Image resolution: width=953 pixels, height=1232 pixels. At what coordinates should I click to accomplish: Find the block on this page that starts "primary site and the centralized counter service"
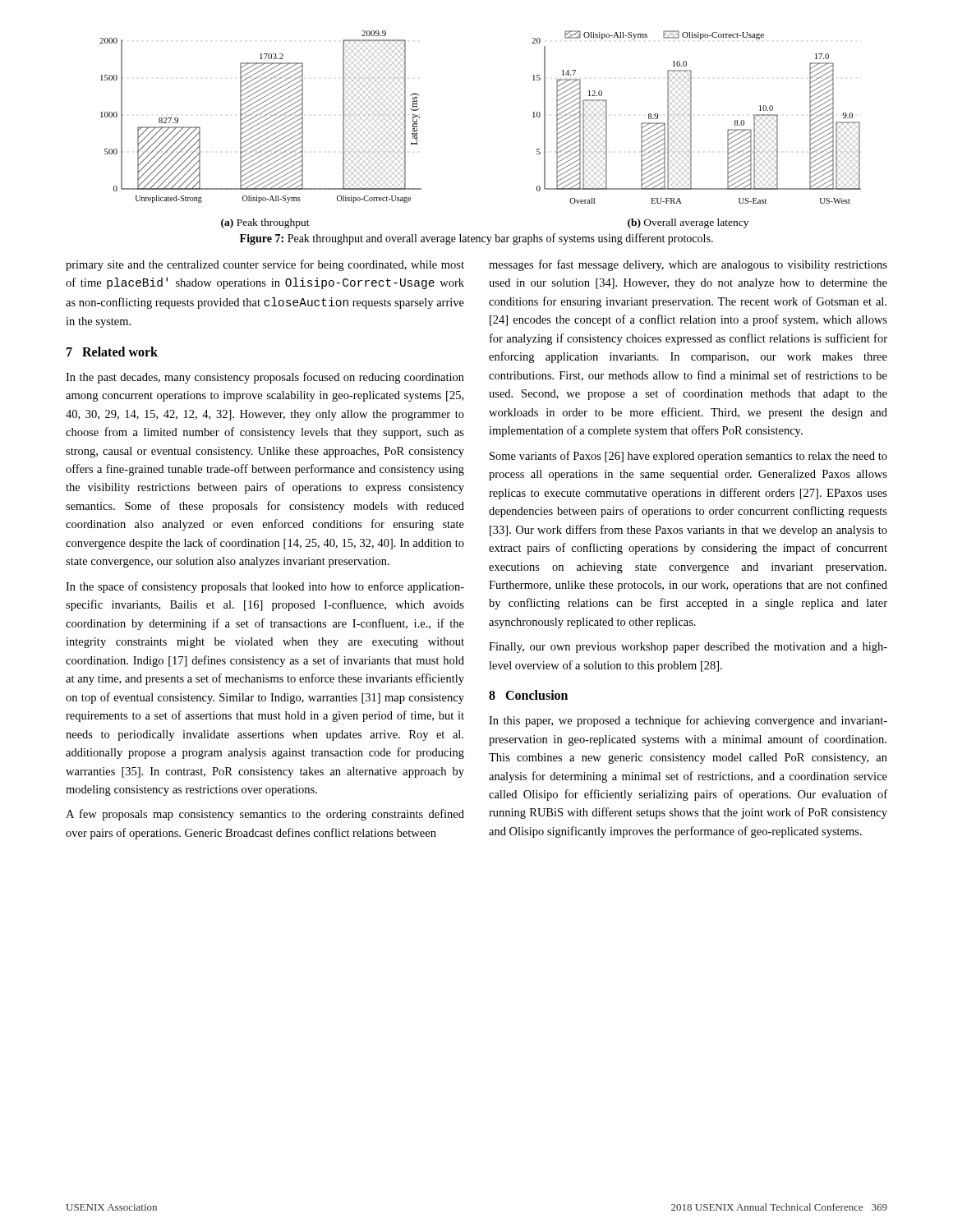pos(265,293)
